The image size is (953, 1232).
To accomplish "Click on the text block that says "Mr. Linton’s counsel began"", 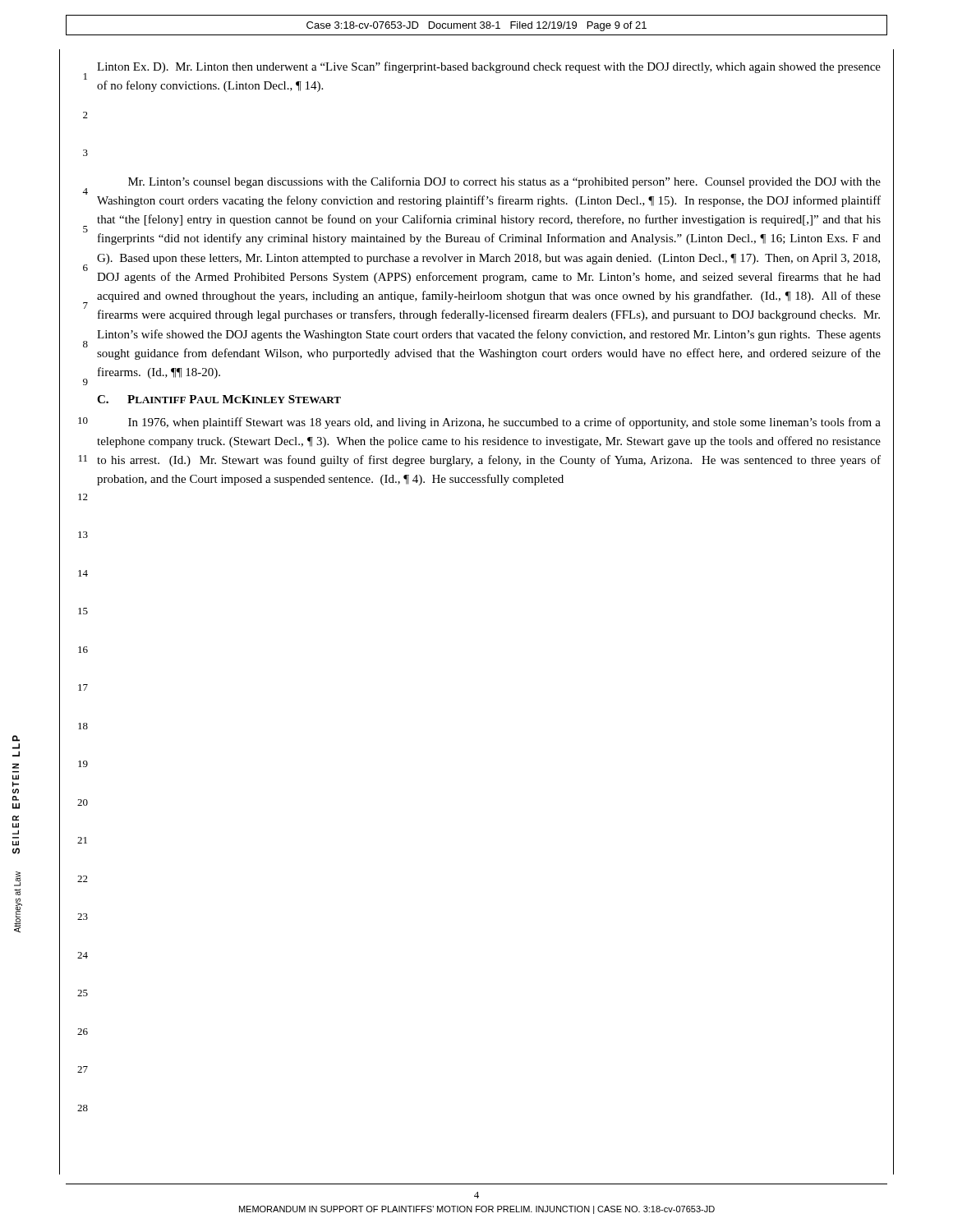I will pos(489,277).
